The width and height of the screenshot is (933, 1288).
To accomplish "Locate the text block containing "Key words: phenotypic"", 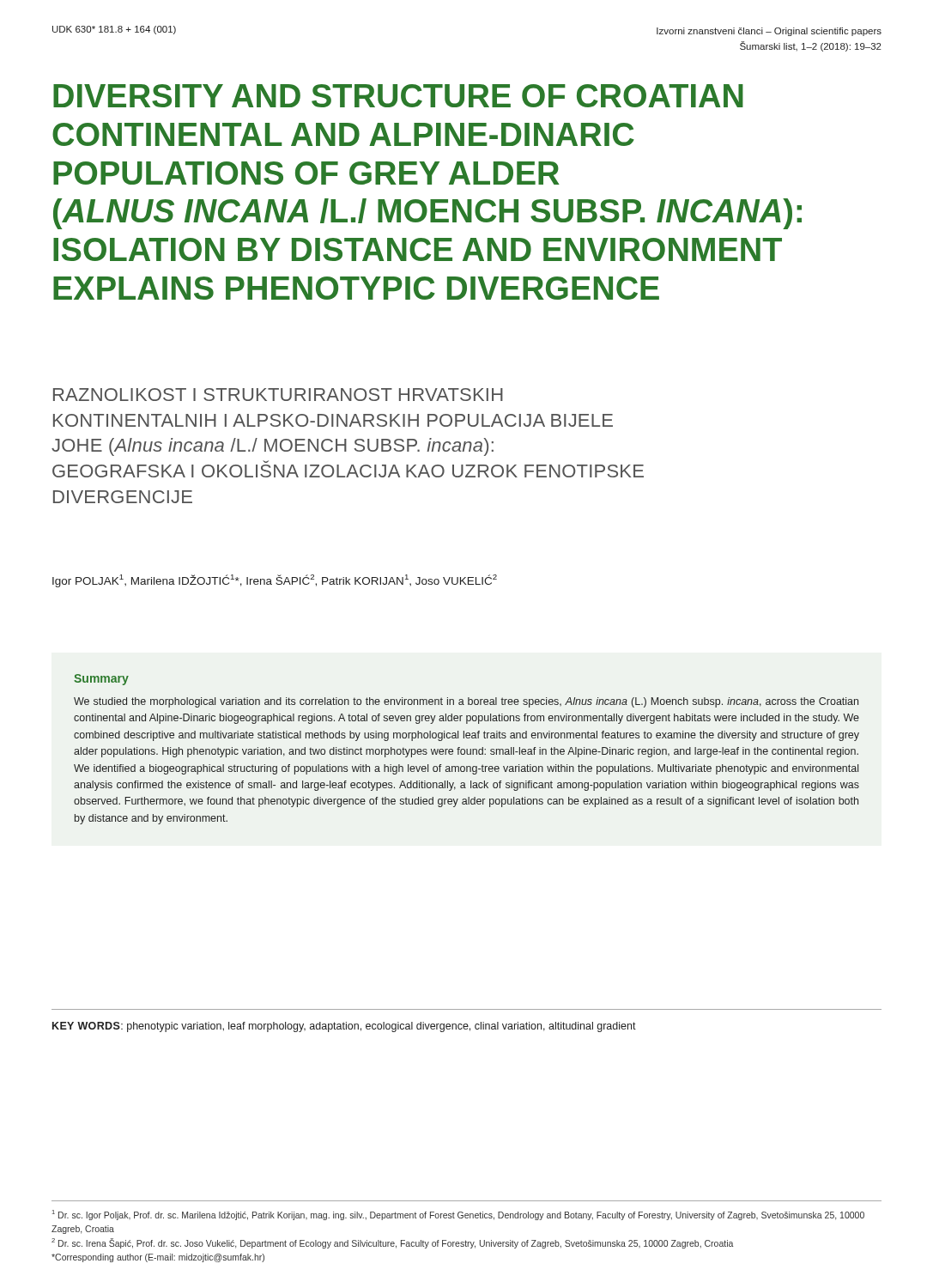I will pos(343,1026).
